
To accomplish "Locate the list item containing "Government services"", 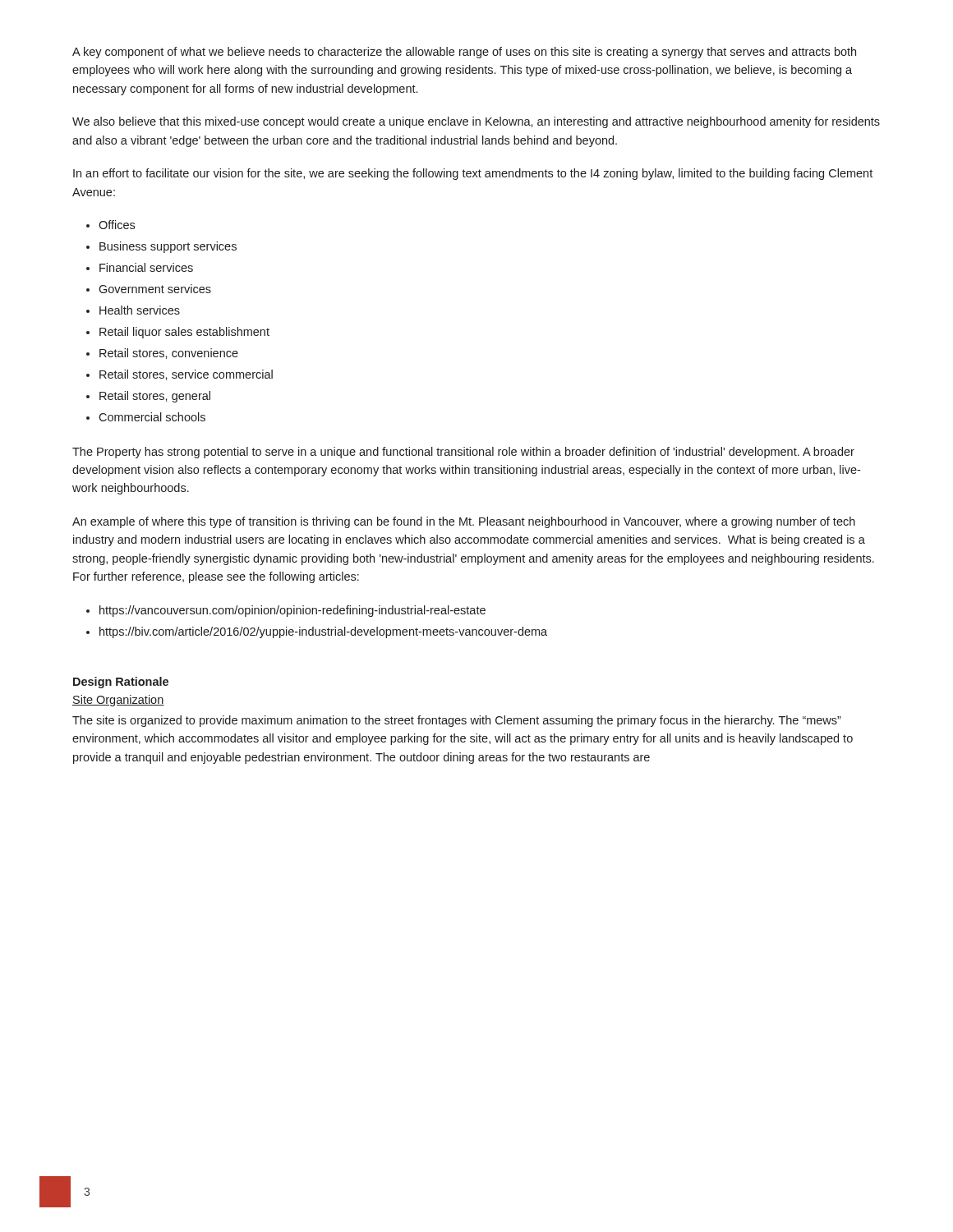I will (155, 289).
